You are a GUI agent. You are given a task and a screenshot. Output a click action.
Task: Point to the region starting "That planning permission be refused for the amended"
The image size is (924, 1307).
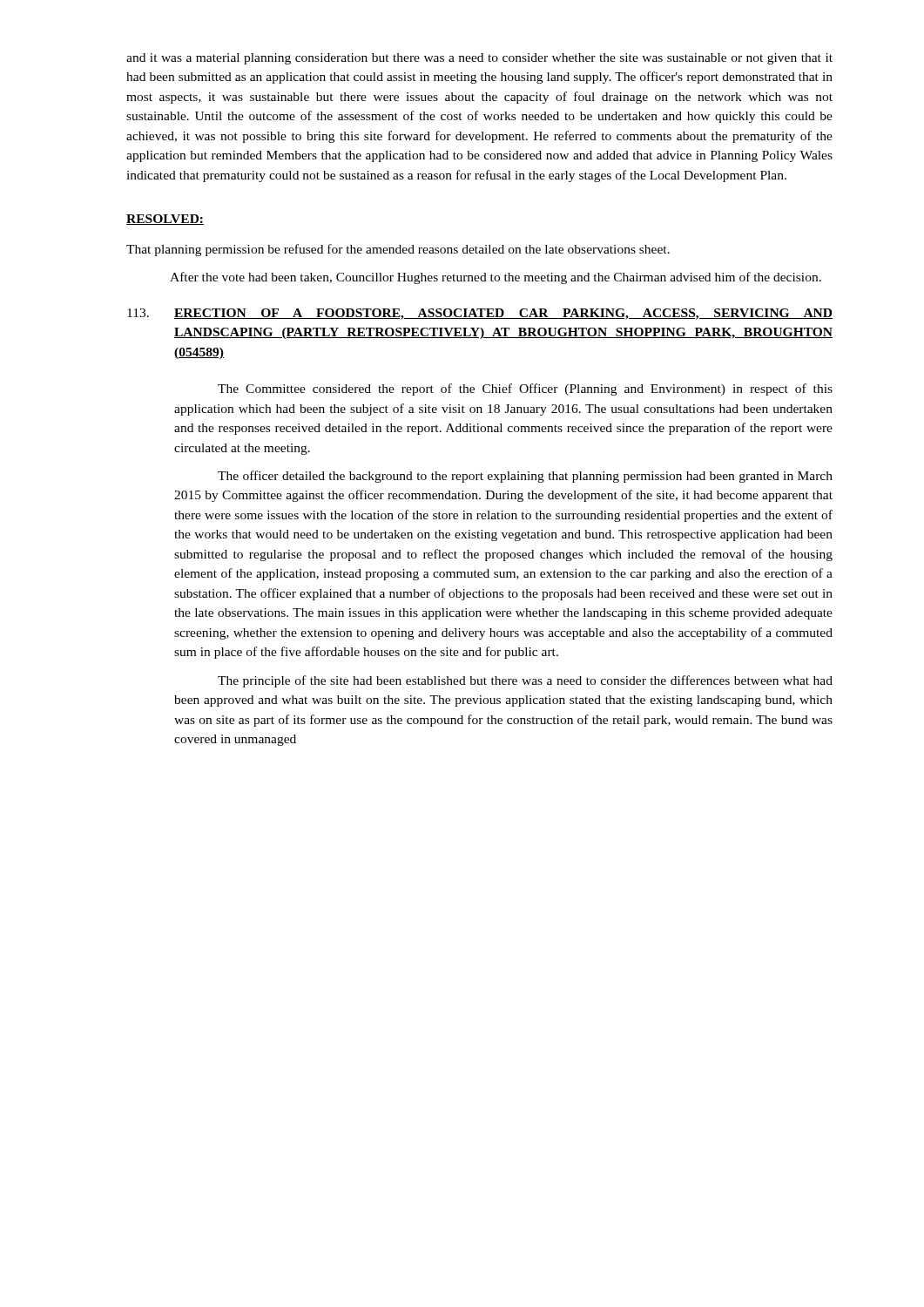tap(479, 249)
